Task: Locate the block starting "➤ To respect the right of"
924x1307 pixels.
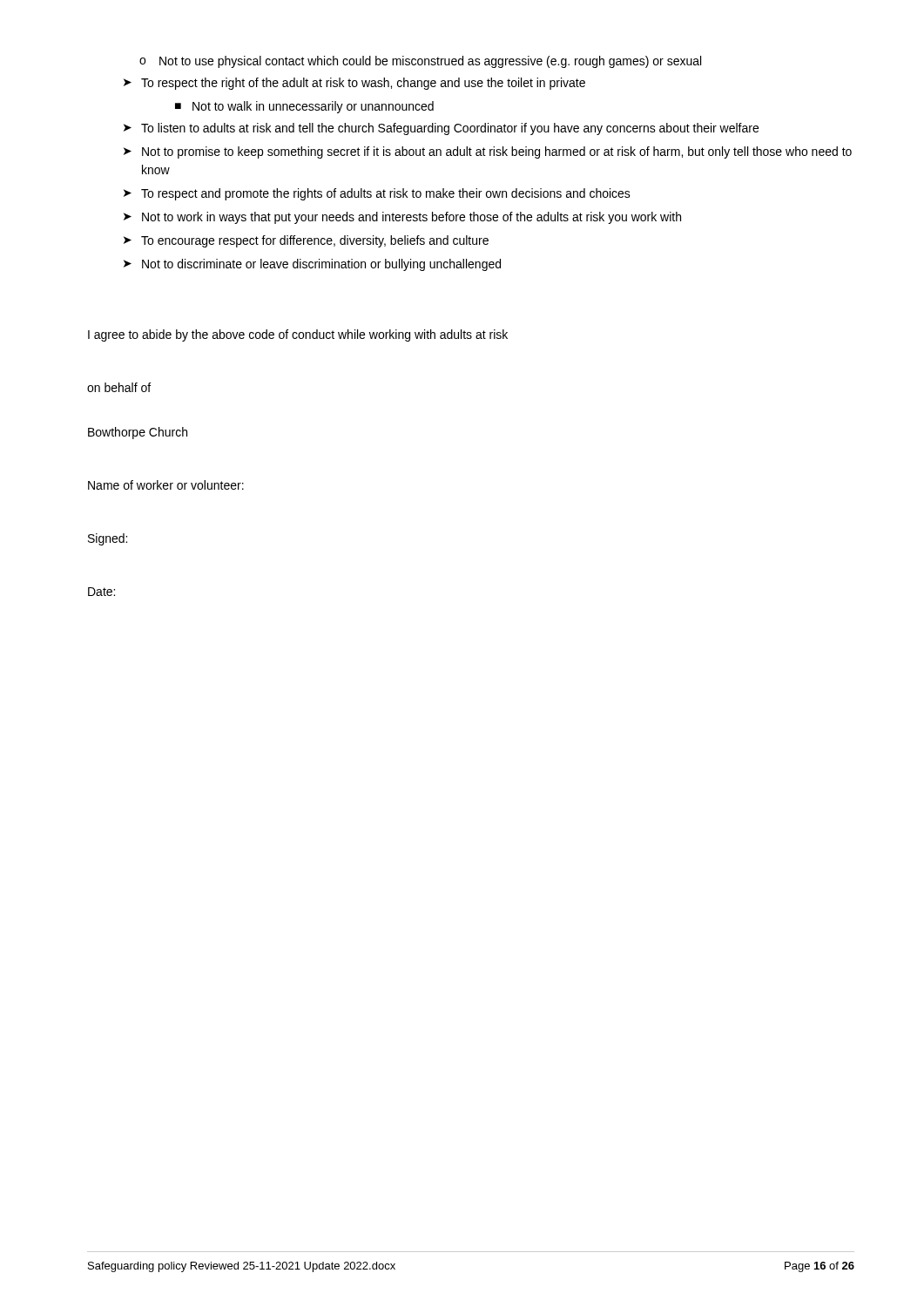Action: pos(471,95)
